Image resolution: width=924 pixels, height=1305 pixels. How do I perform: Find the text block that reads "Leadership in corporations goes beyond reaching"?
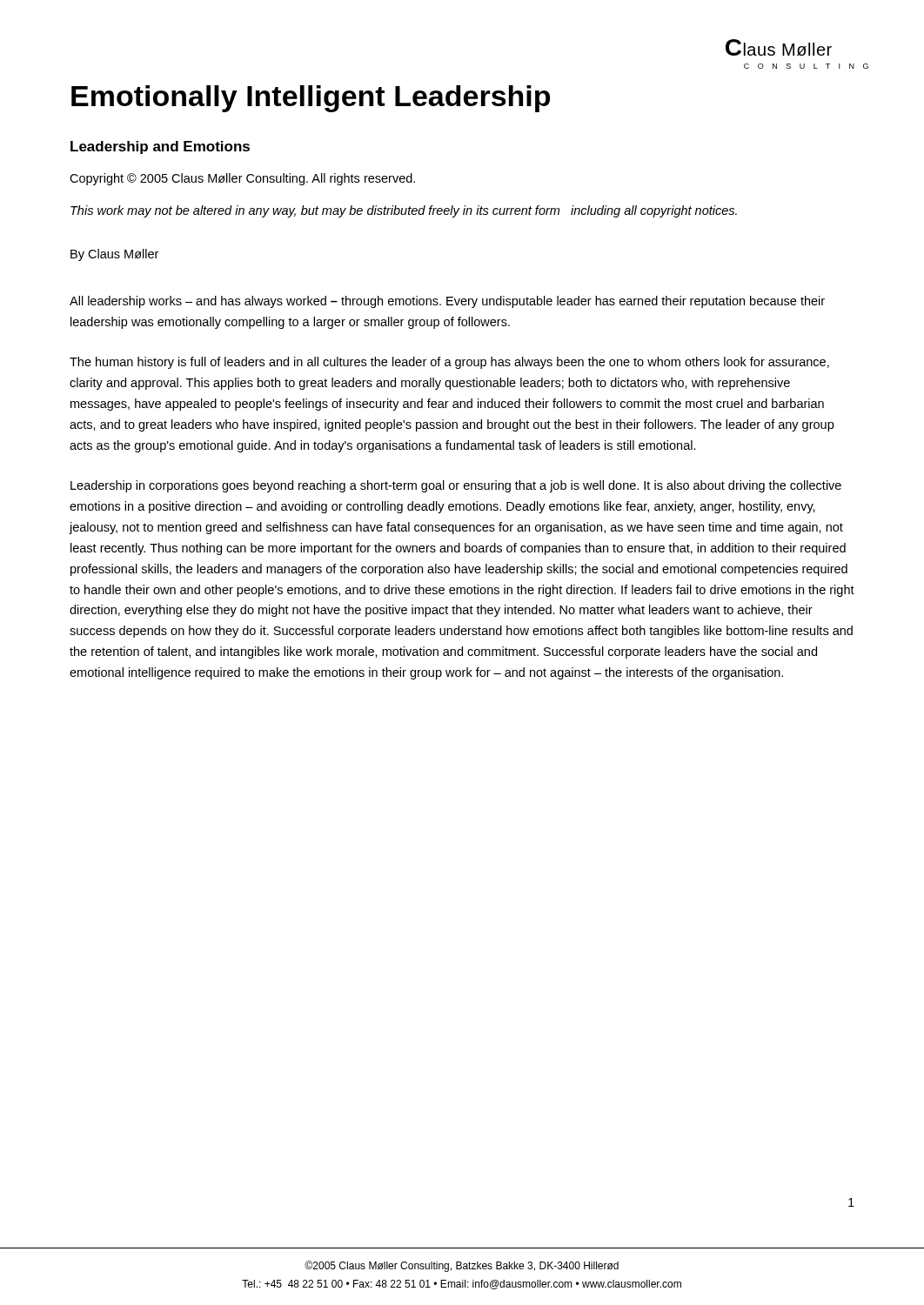tap(462, 579)
